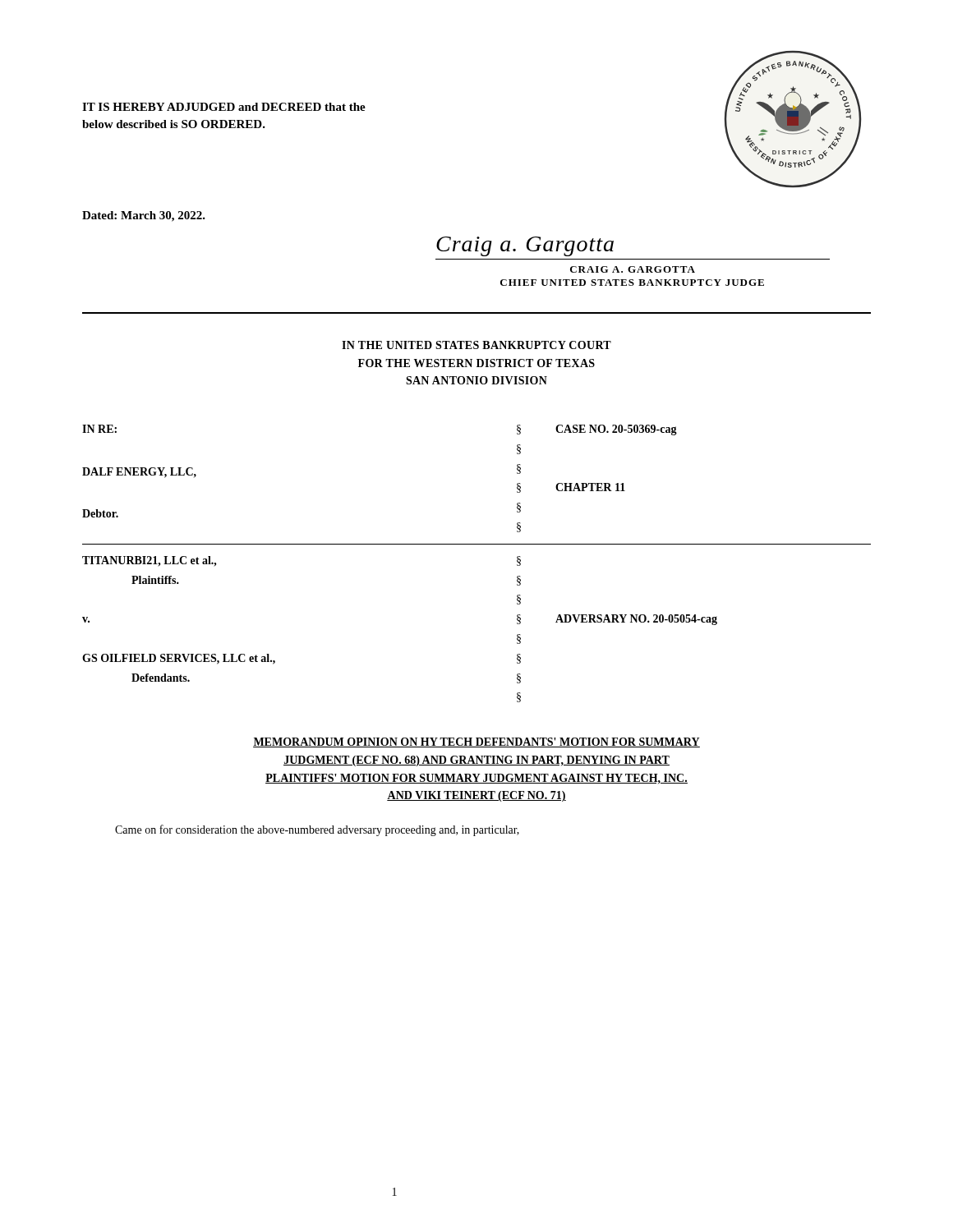Select a table
The height and width of the screenshot is (1232, 953).
476,564
